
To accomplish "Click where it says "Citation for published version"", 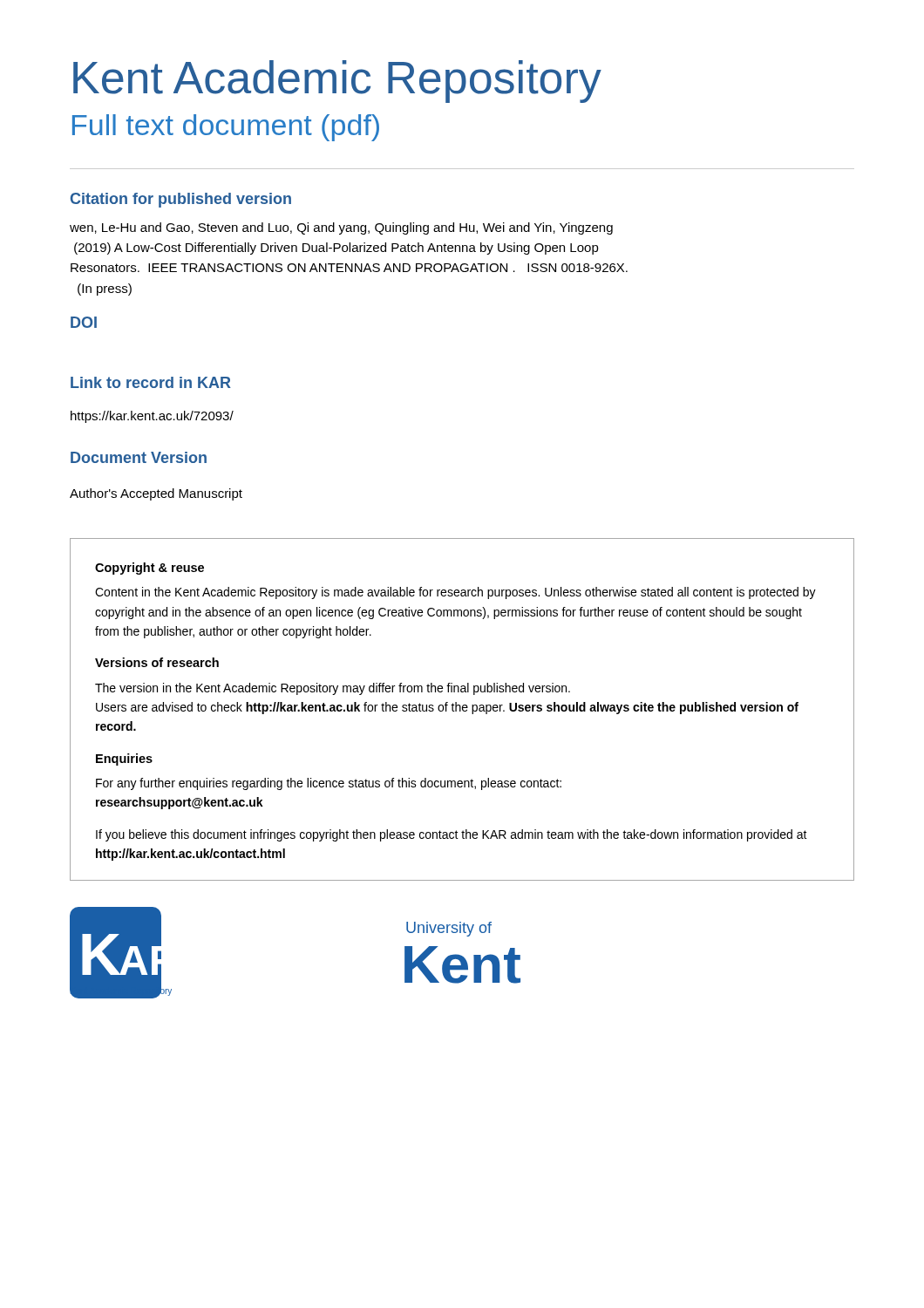I will [x=181, y=200].
